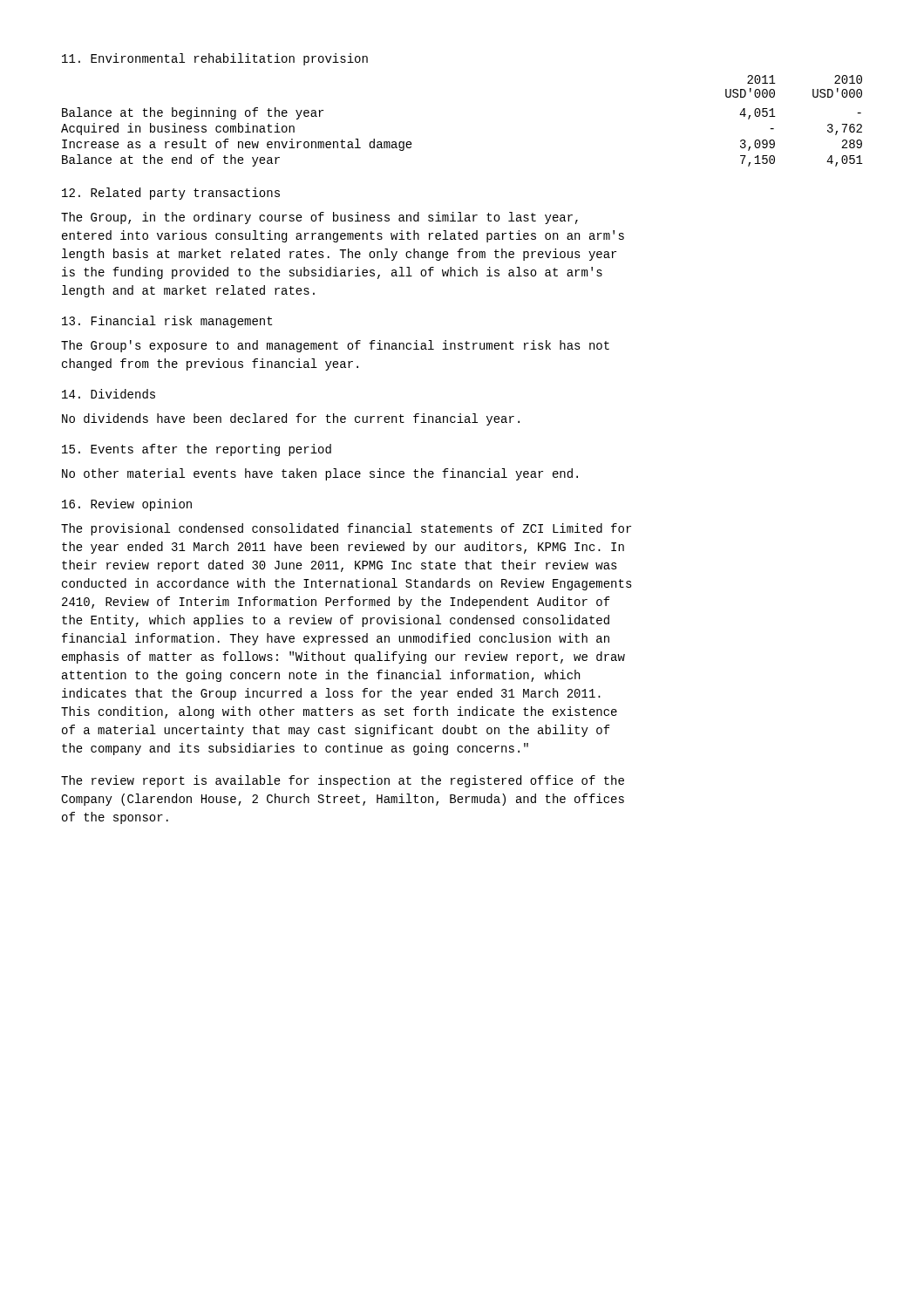Viewport: 924px width, 1308px height.
Task: Find "11. Environmental rehabilitation provision" on this page
Action: (x=215, y=59)
